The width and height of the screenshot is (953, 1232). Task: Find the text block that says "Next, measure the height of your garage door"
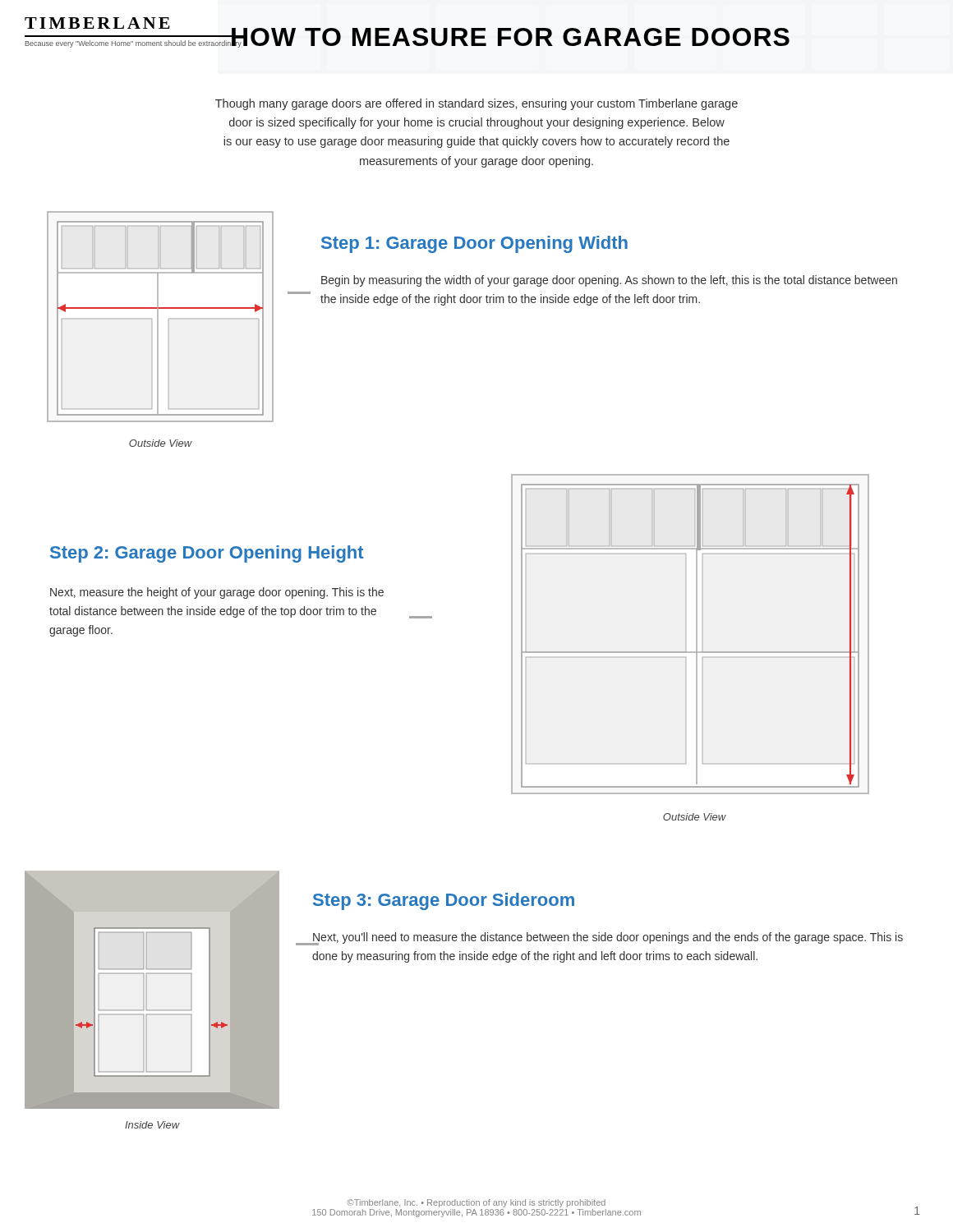click(222, 612)
